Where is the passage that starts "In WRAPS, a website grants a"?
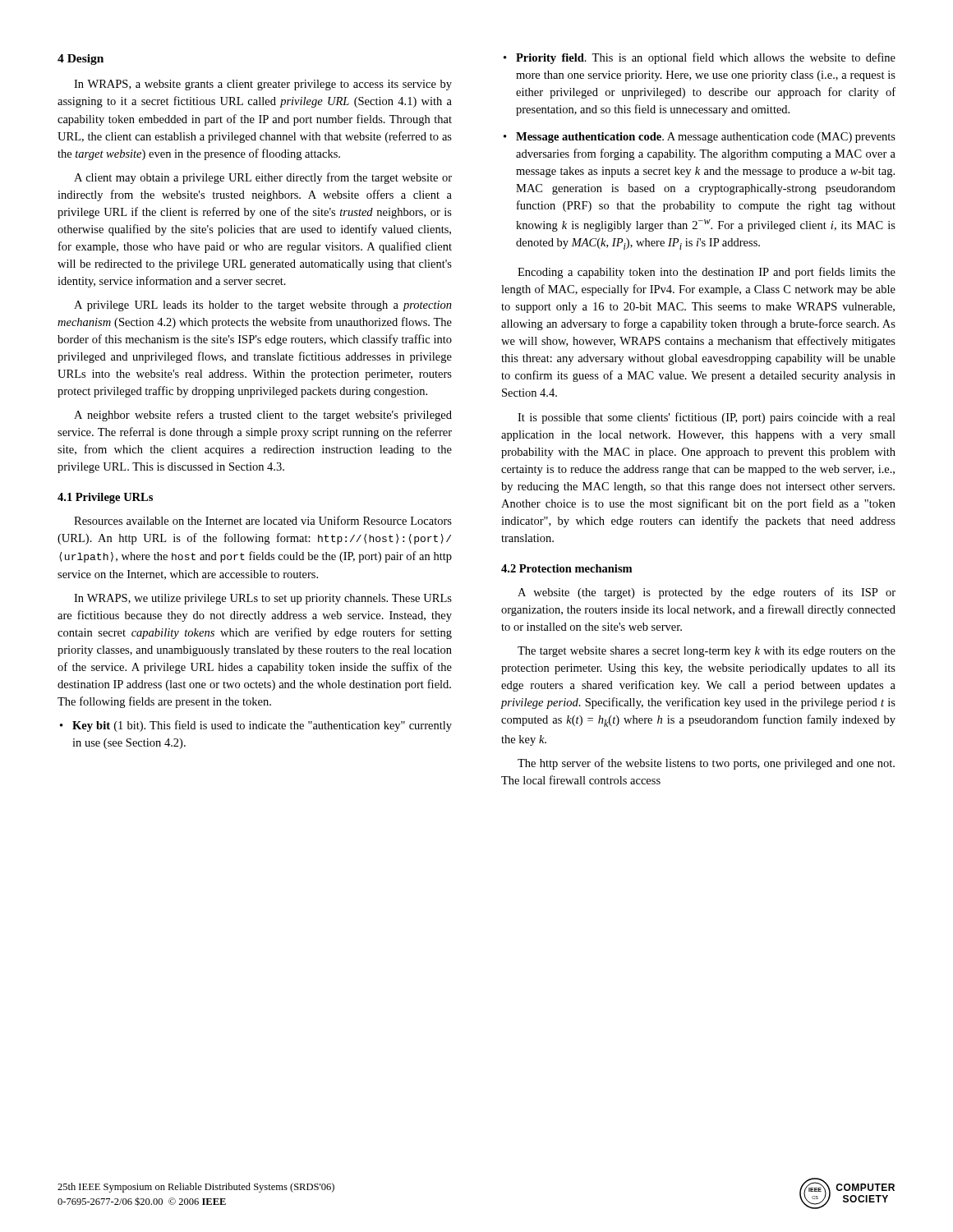 tap(255, 119)
